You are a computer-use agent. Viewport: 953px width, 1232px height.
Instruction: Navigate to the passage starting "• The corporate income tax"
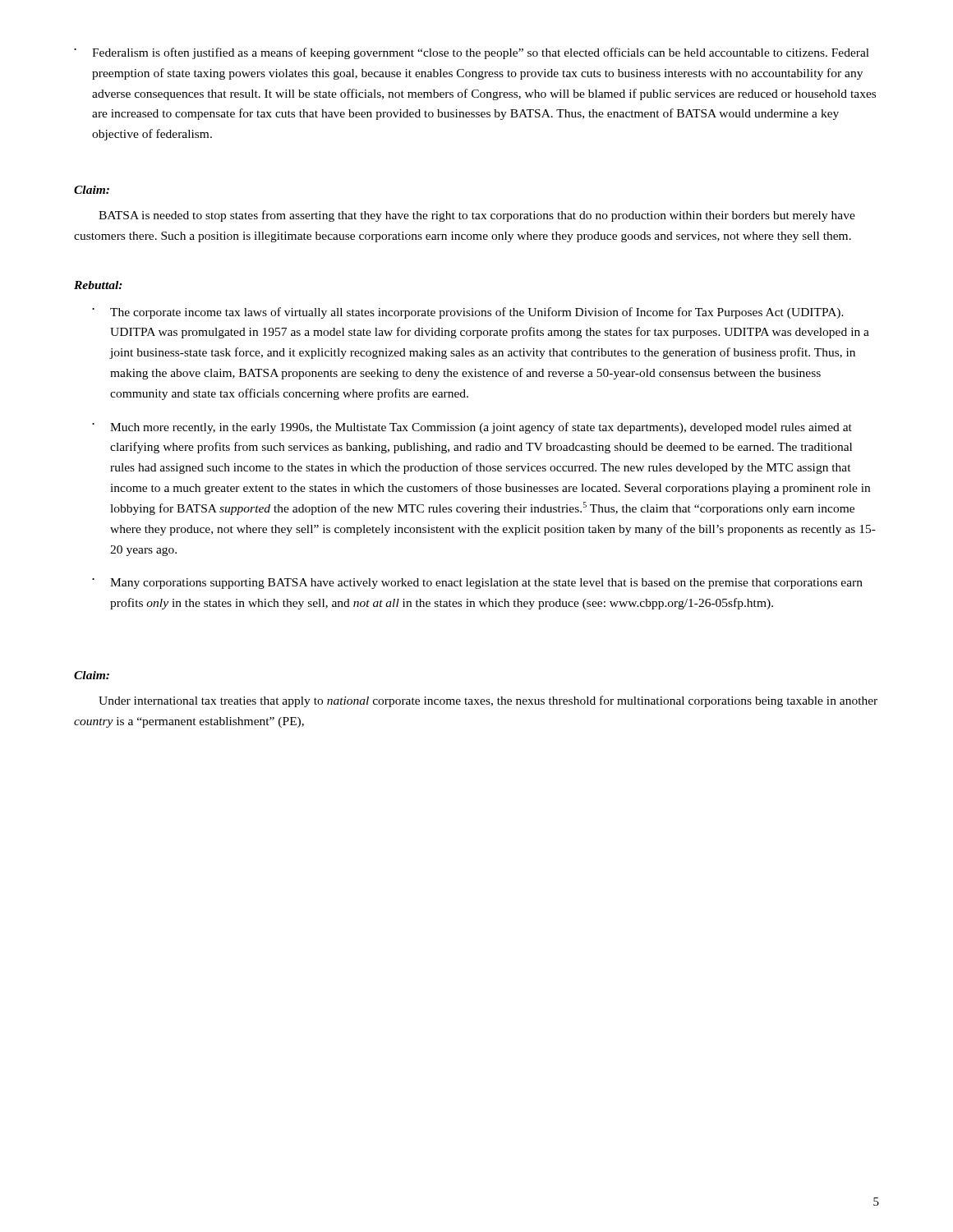[486, 353]
